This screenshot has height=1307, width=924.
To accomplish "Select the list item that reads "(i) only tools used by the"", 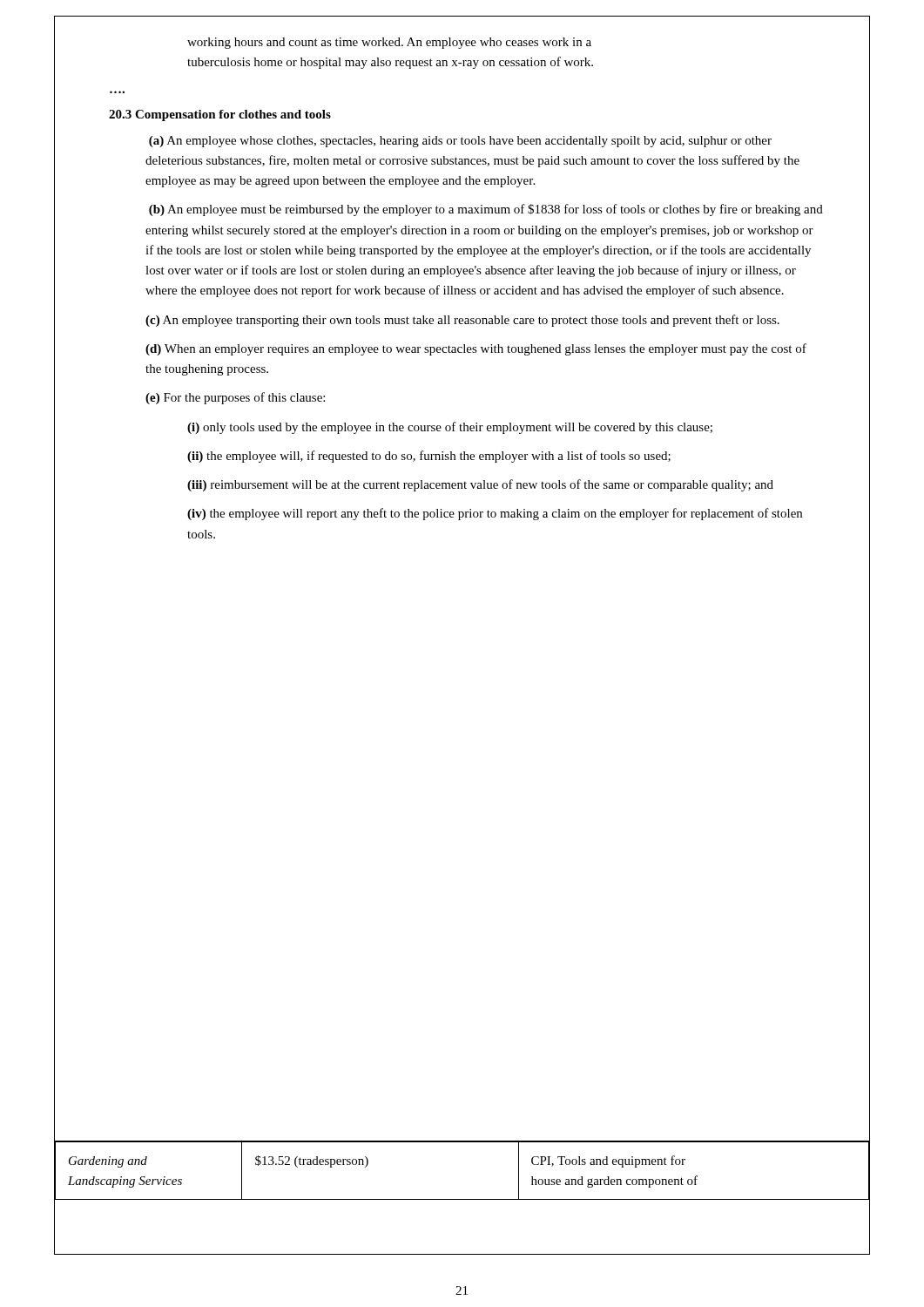I will coord(450,427).
